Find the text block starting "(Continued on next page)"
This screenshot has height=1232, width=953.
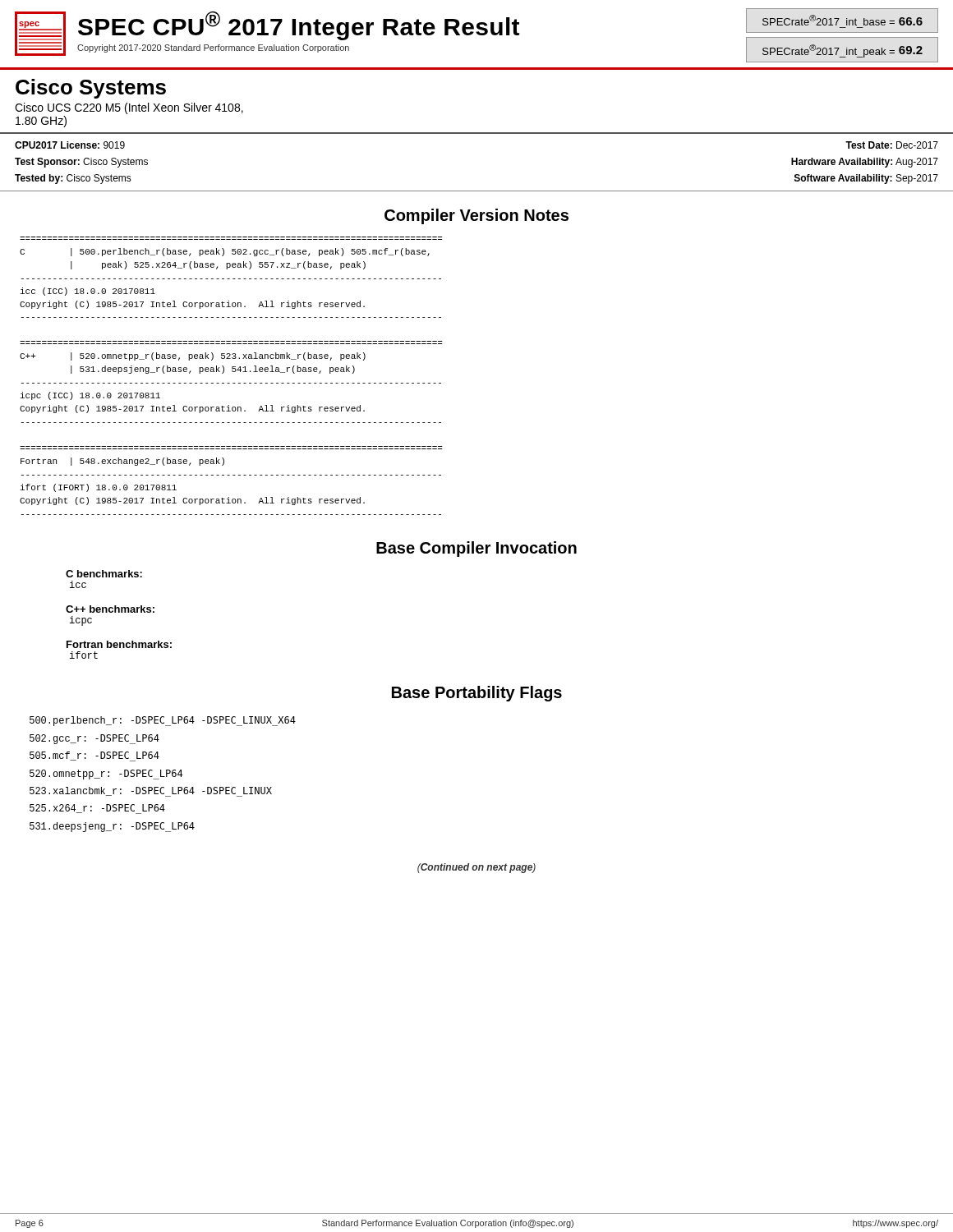pyautogui.click(x=476, y=868)
